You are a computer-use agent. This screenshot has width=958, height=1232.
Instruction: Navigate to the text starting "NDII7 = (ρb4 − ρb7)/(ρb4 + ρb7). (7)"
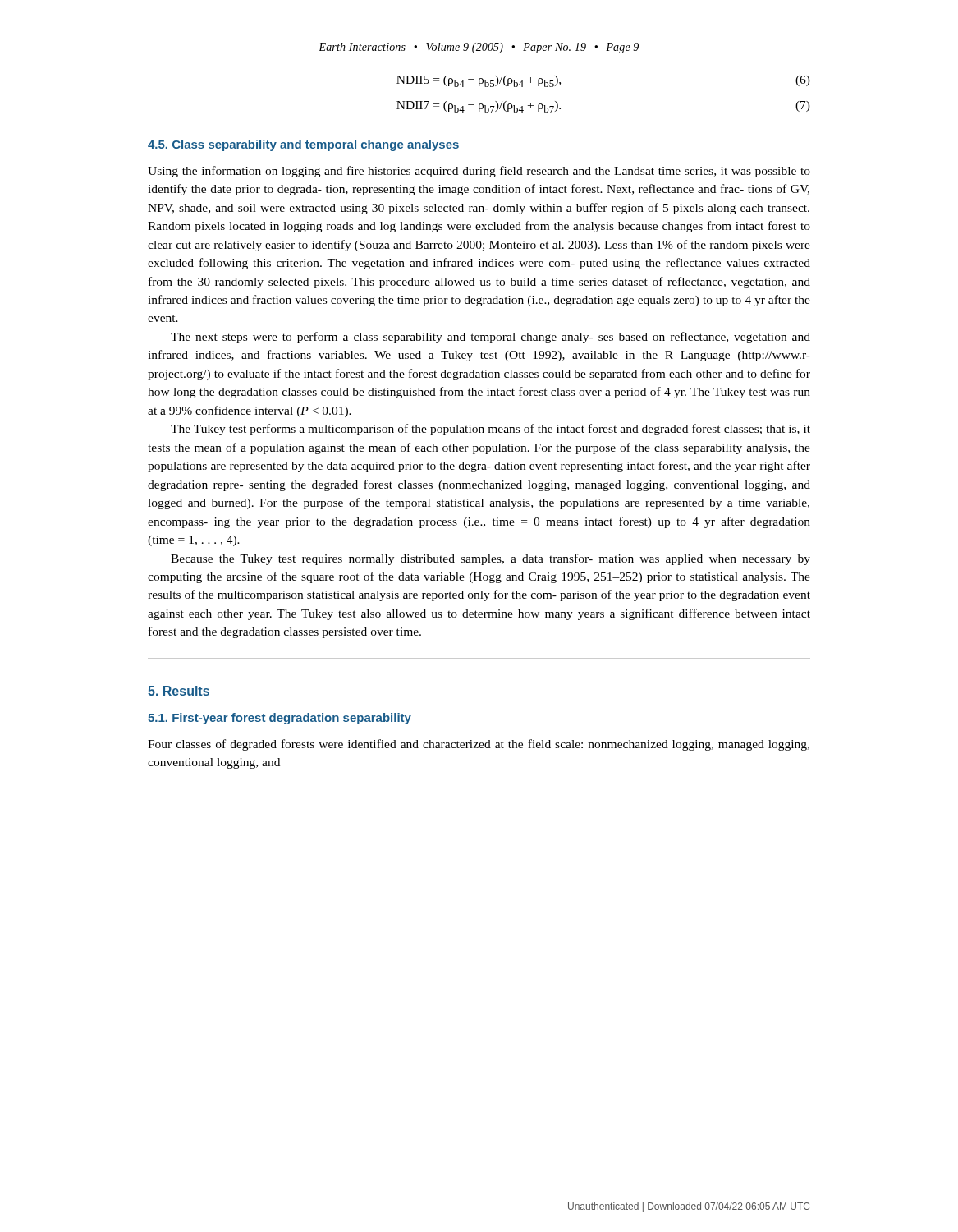pyautogui.click(x=480, y=106)
